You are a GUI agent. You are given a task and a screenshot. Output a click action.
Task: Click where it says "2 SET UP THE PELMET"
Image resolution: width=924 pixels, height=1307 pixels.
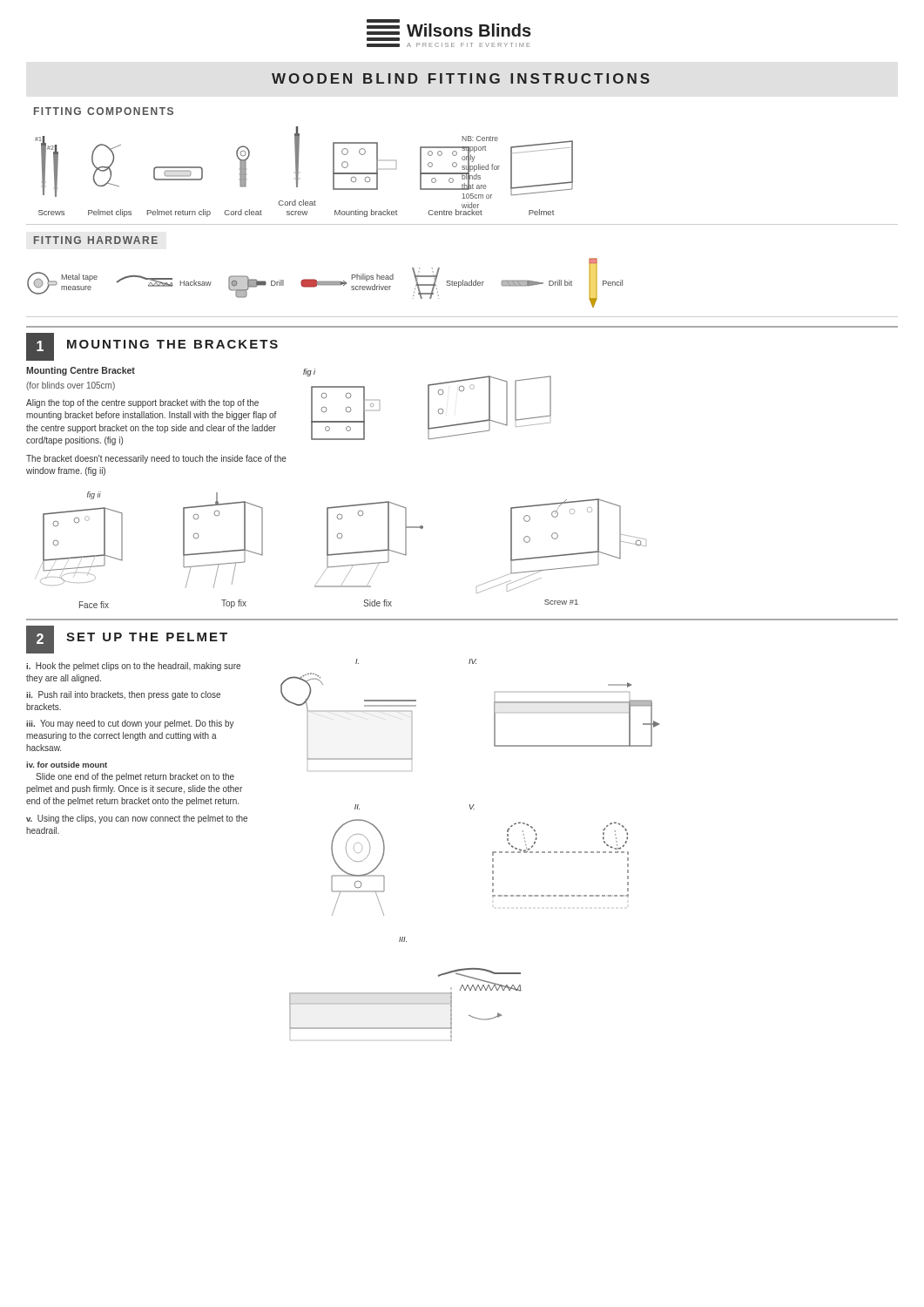pos(128,639)
